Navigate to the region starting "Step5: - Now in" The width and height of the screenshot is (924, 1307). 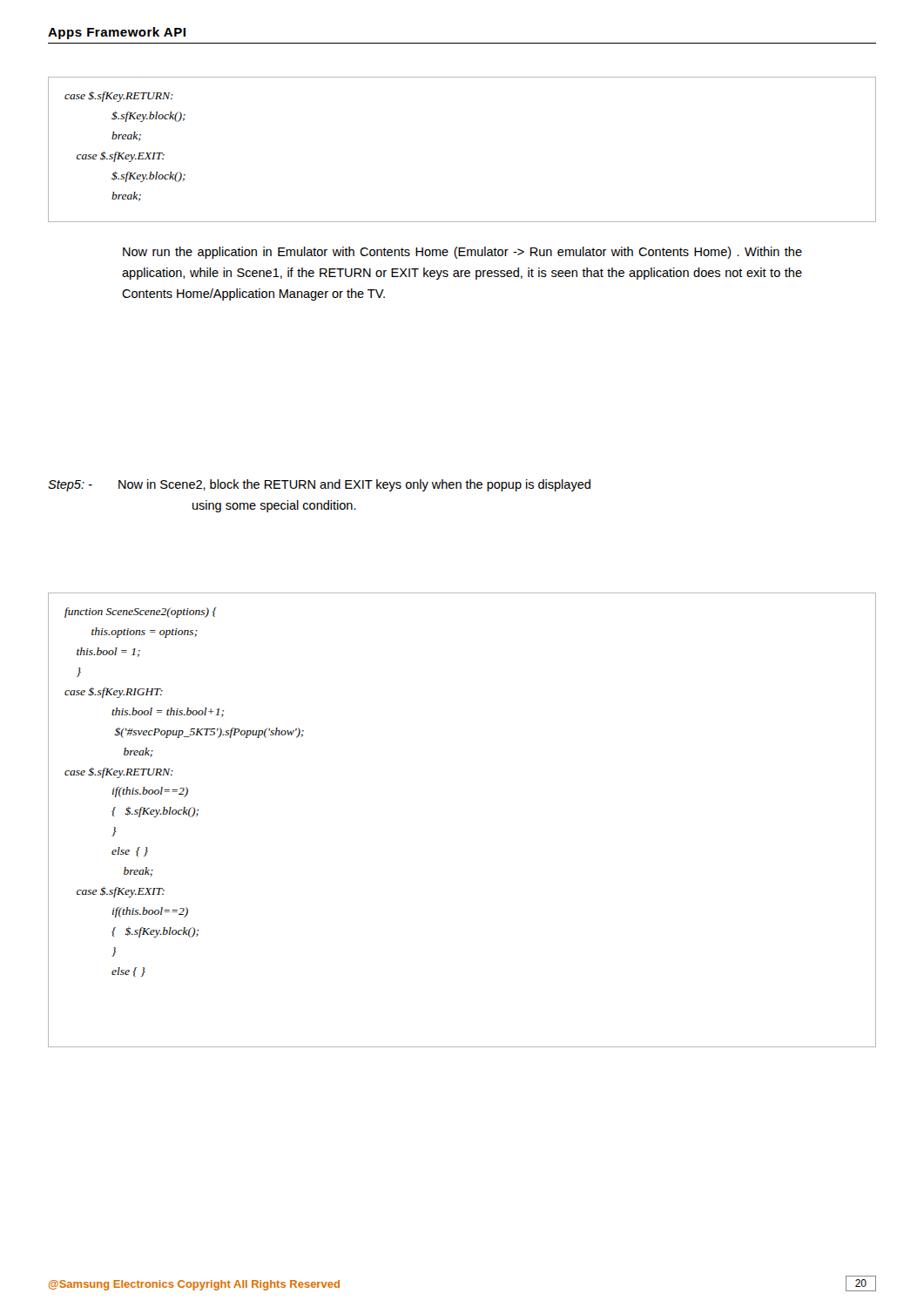click(x=320, y=496)
